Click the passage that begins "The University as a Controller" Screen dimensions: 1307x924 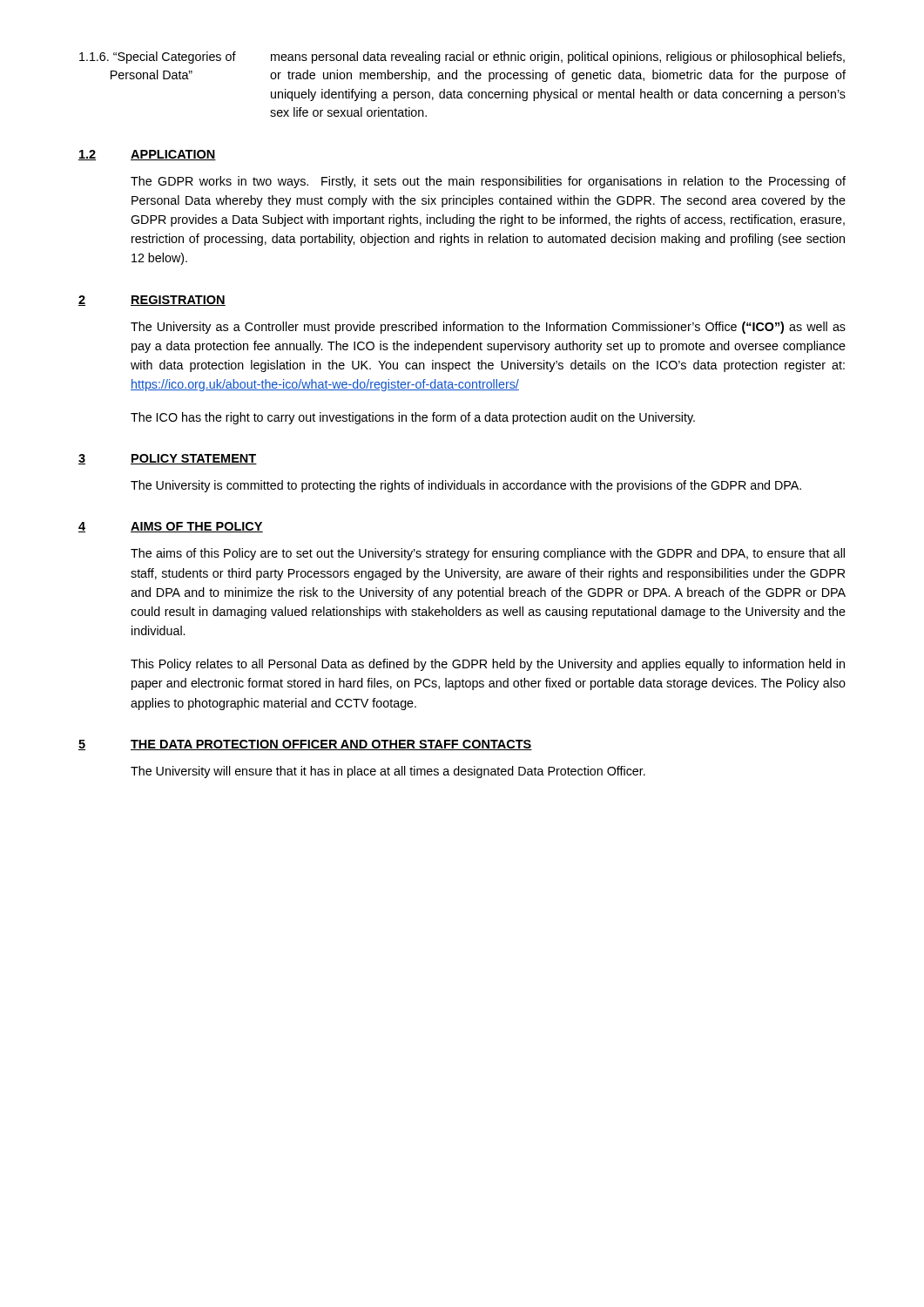(488, 355)
